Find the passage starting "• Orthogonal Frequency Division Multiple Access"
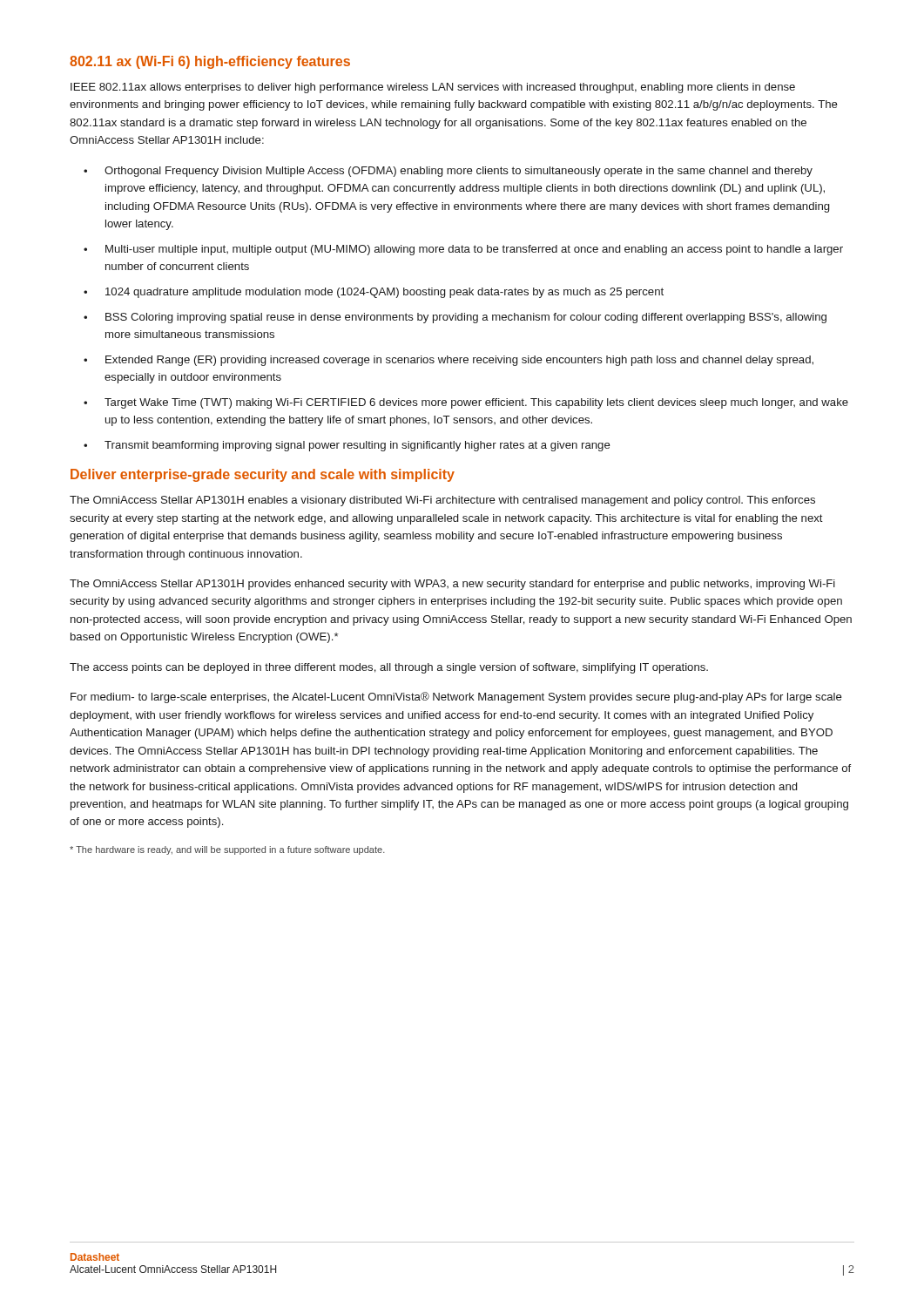Image resolution: width=924 pixels, height=1307 pixels. (469, 198)
